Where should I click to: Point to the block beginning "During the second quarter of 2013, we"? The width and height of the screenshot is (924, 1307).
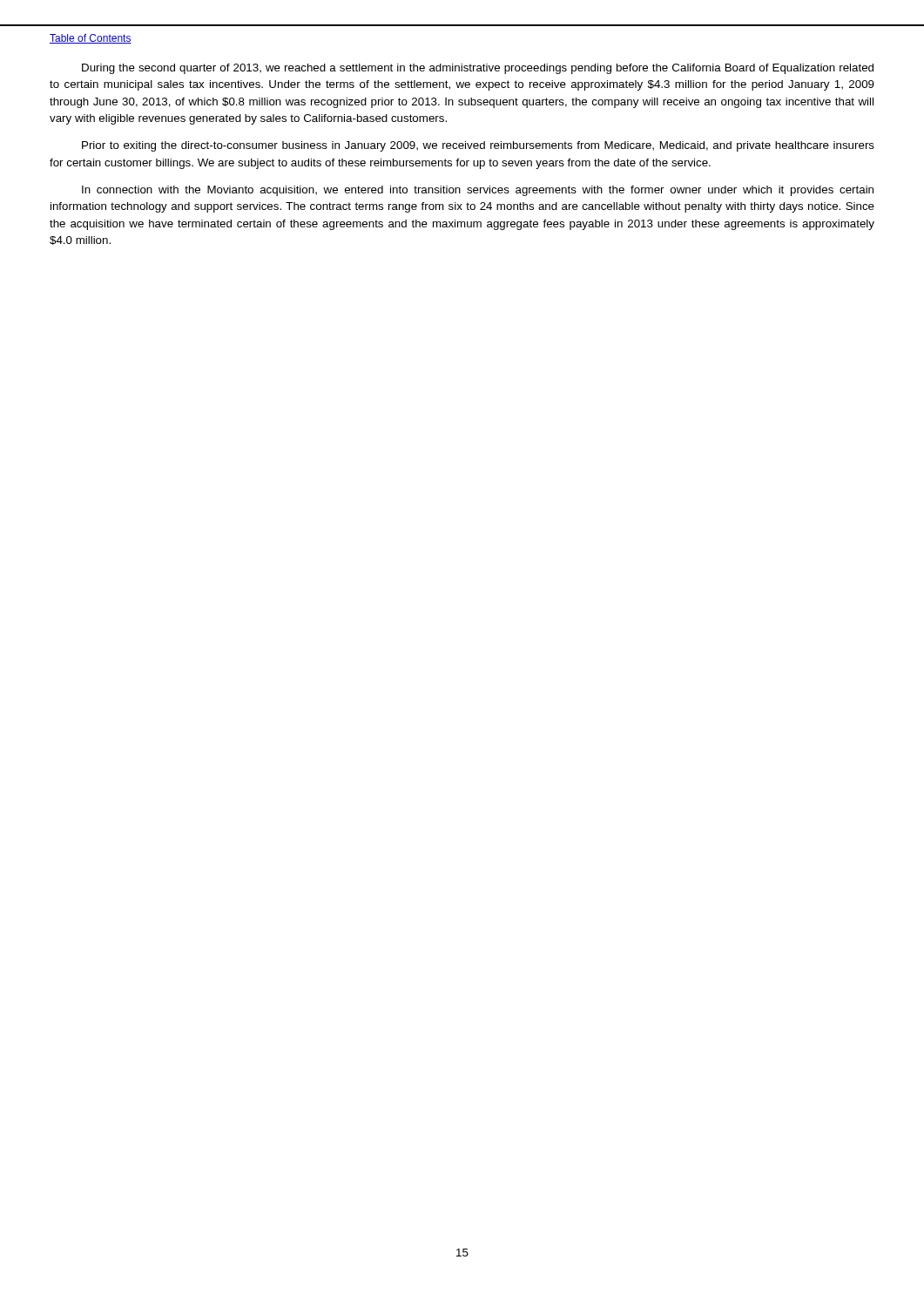point(462,93)
